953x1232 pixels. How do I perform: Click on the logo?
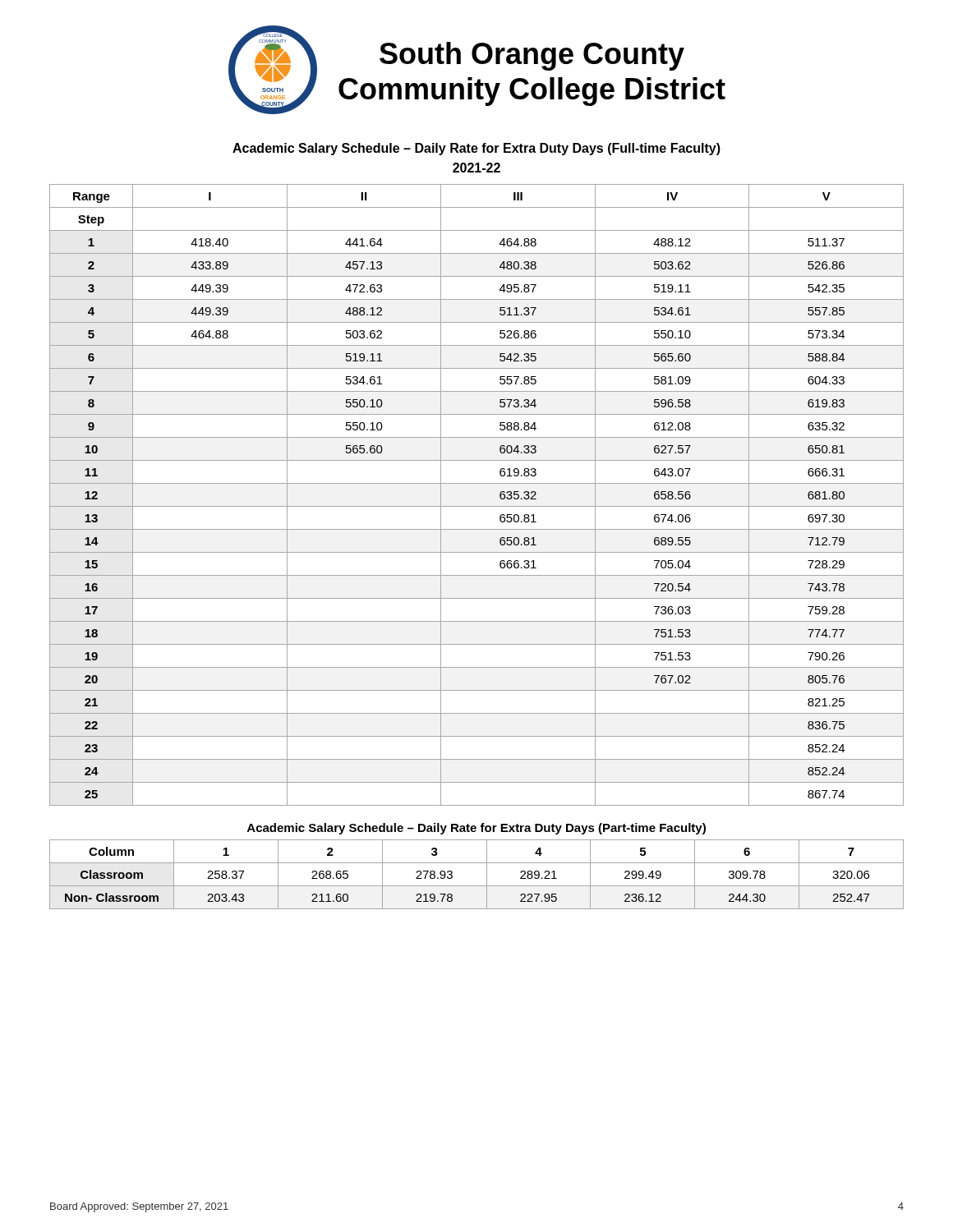273,71
